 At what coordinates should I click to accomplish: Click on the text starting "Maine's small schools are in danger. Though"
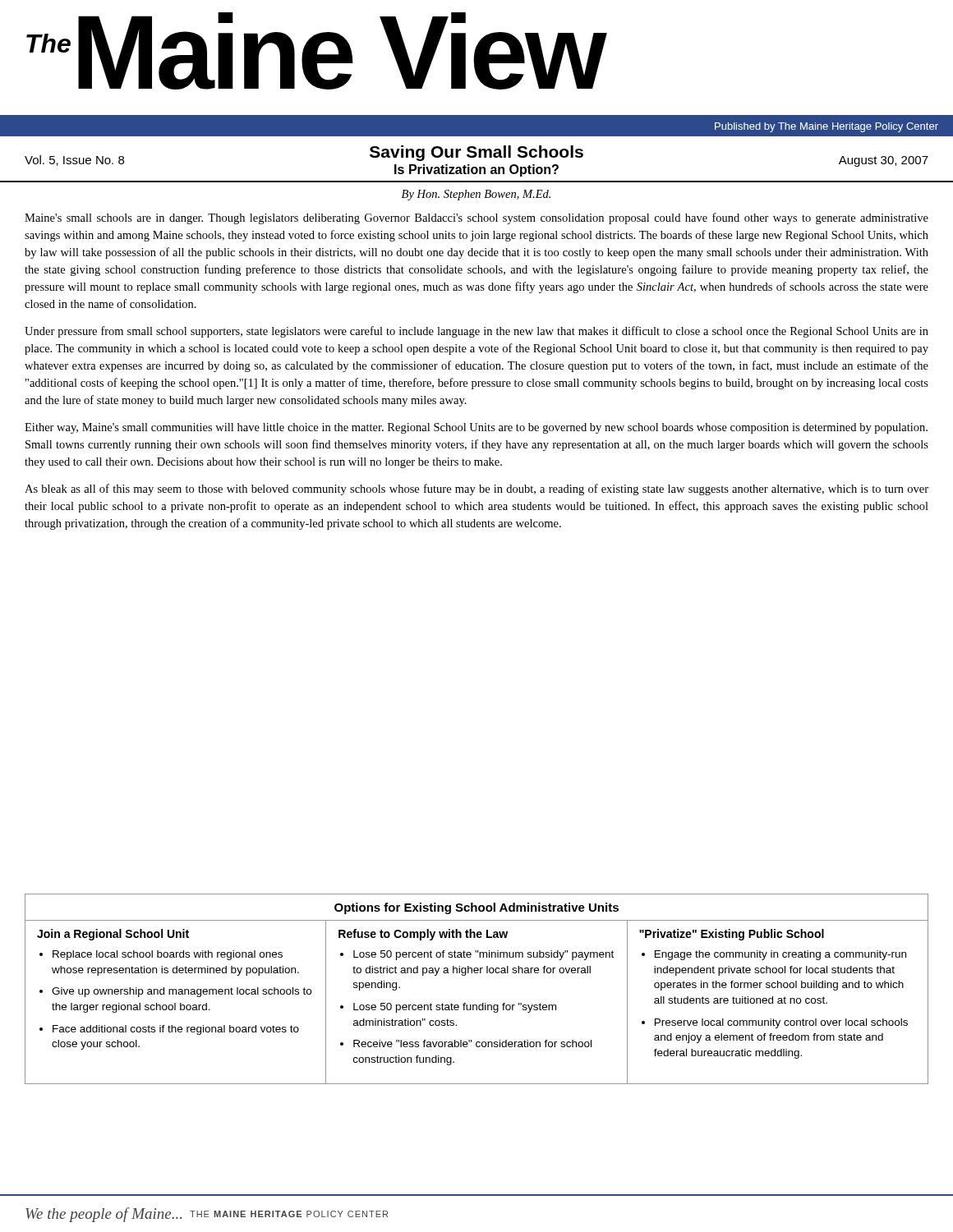[x=476, y=261]
